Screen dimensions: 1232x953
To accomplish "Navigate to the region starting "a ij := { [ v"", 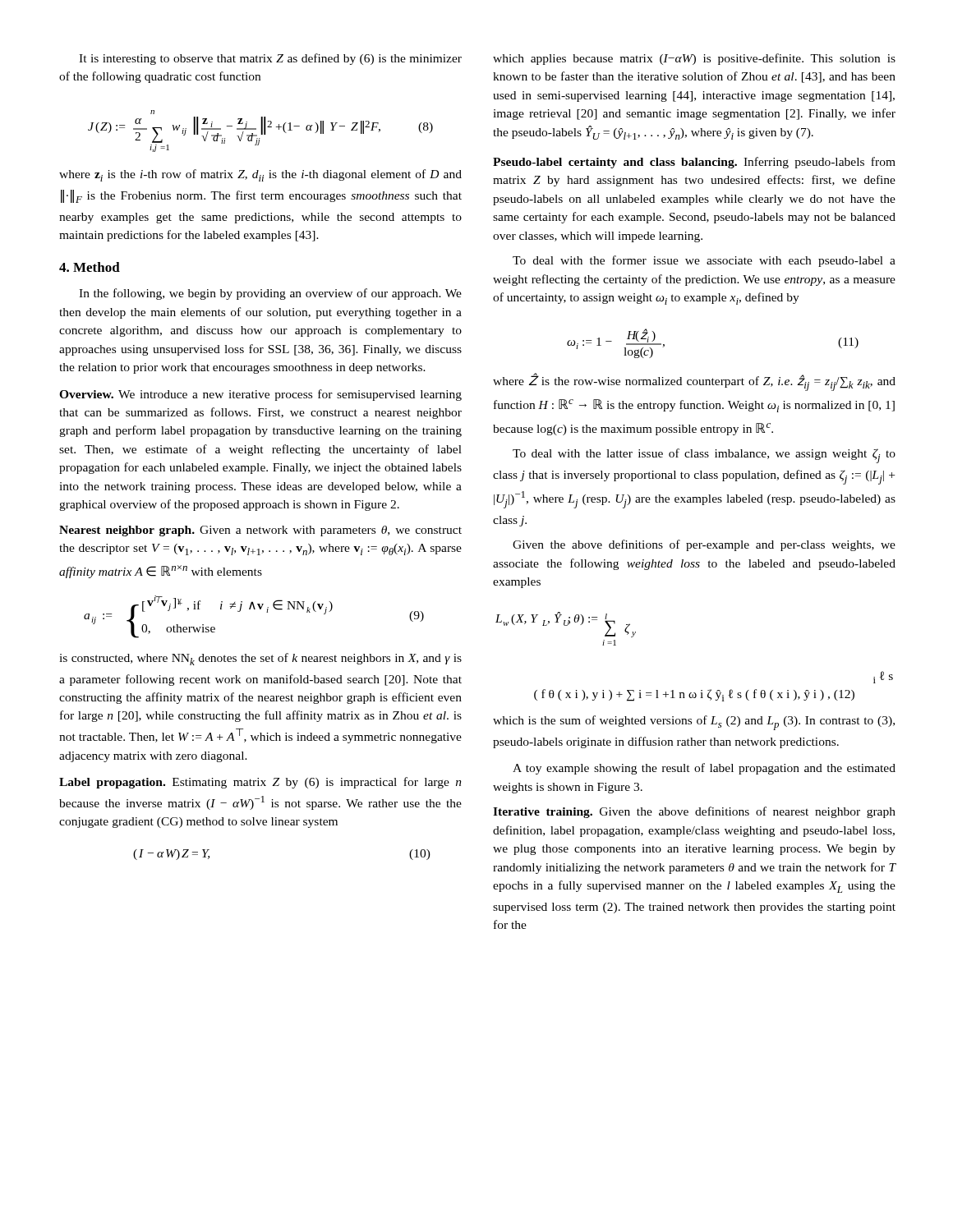I will pyautogui.click(x=260, y=615).
